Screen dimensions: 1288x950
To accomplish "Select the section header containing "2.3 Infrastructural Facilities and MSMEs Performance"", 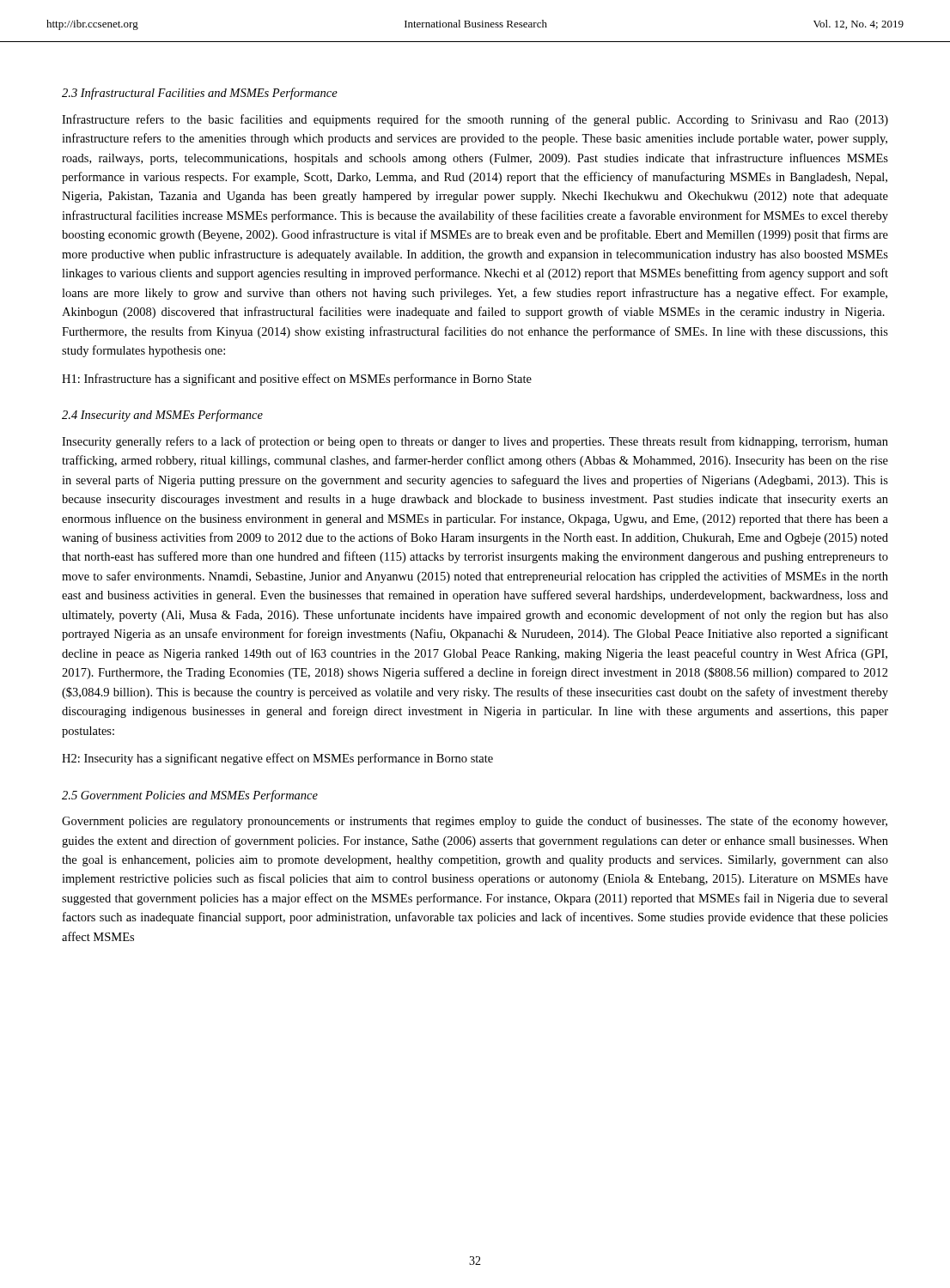I will (200, 93).
